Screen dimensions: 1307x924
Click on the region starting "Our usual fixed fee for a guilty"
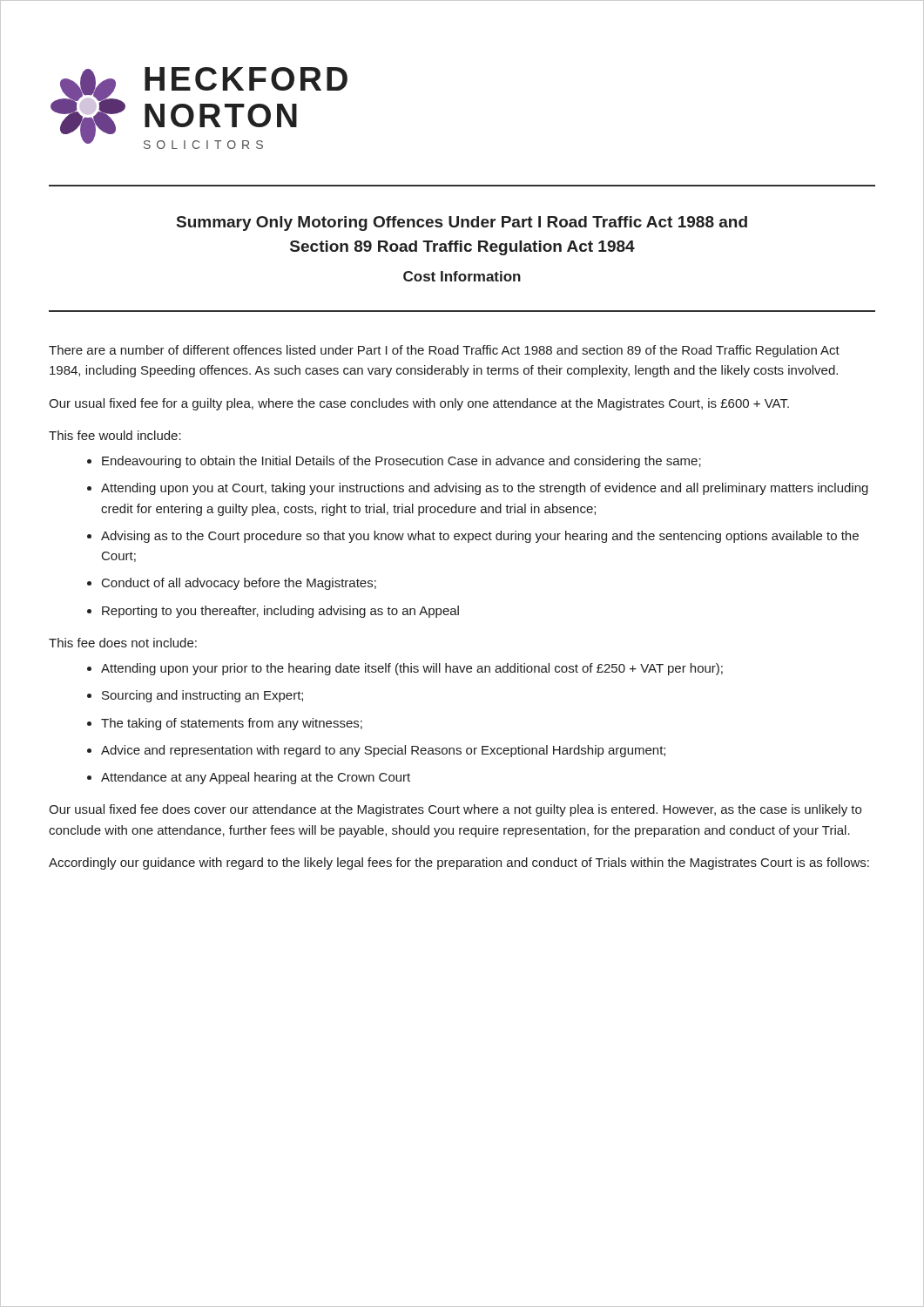point(419,403)
